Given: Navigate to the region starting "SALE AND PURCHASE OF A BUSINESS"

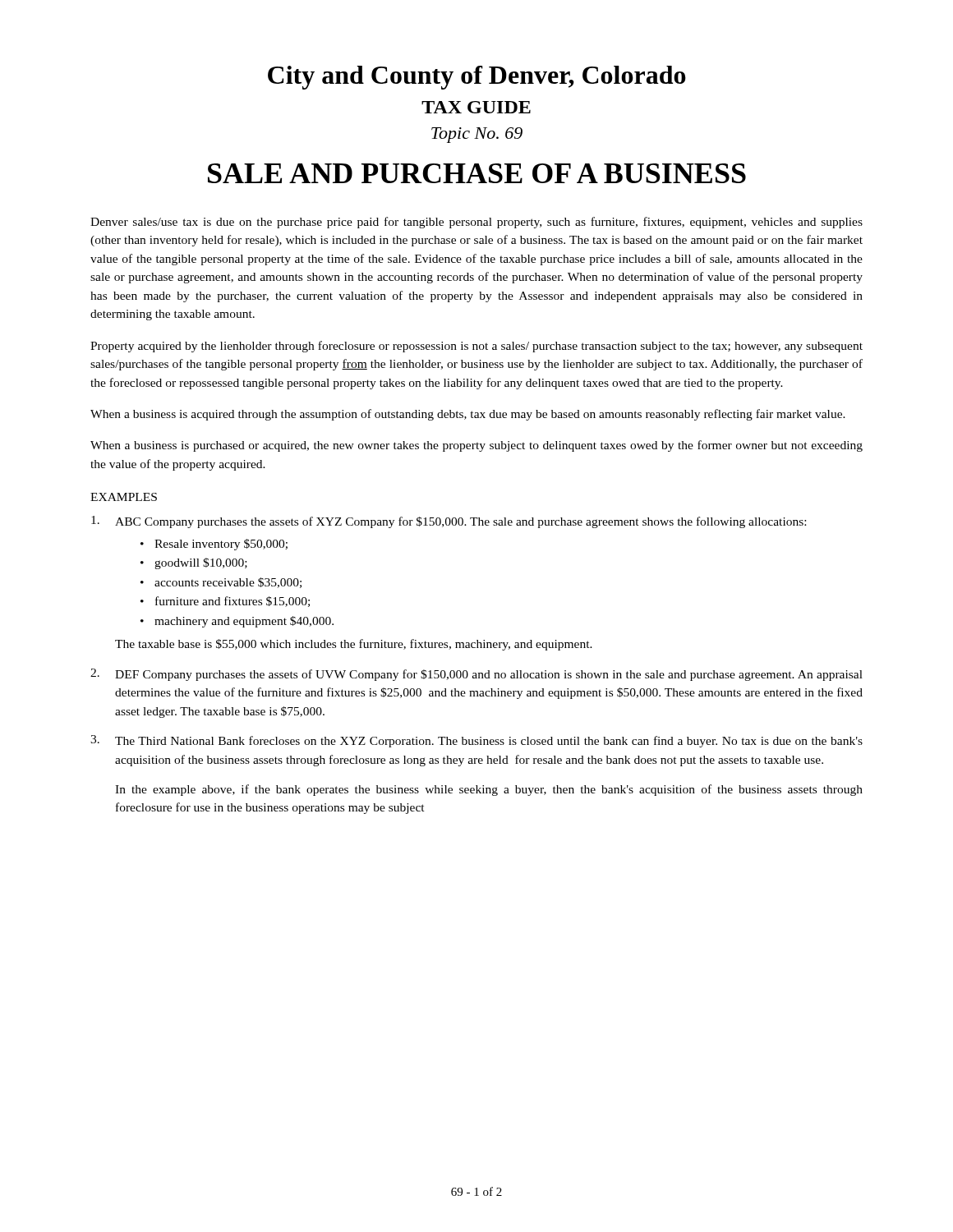Looking at the screenshot, I should tap(476, 173).
